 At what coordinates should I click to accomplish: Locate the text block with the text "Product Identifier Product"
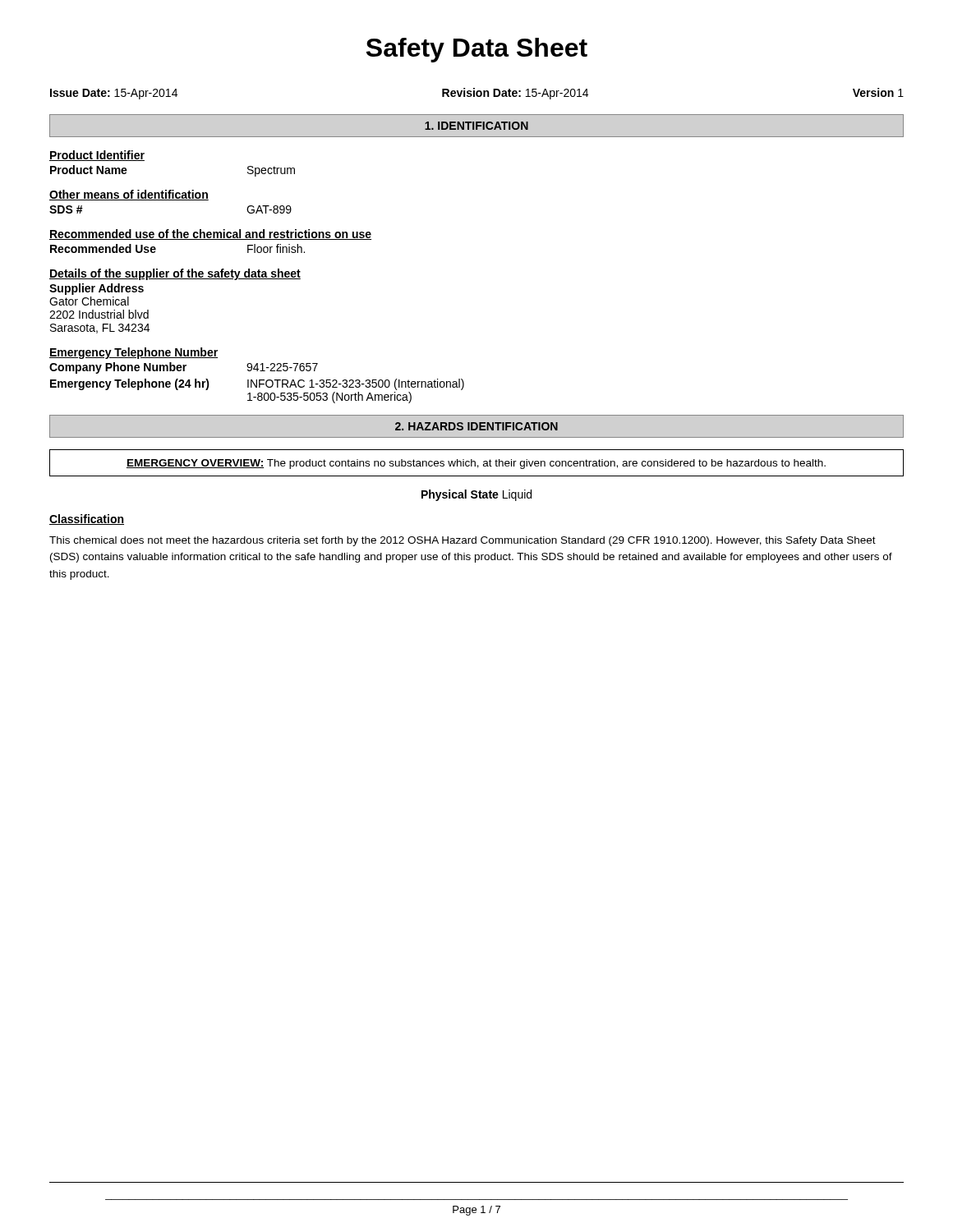coord(97,156)
